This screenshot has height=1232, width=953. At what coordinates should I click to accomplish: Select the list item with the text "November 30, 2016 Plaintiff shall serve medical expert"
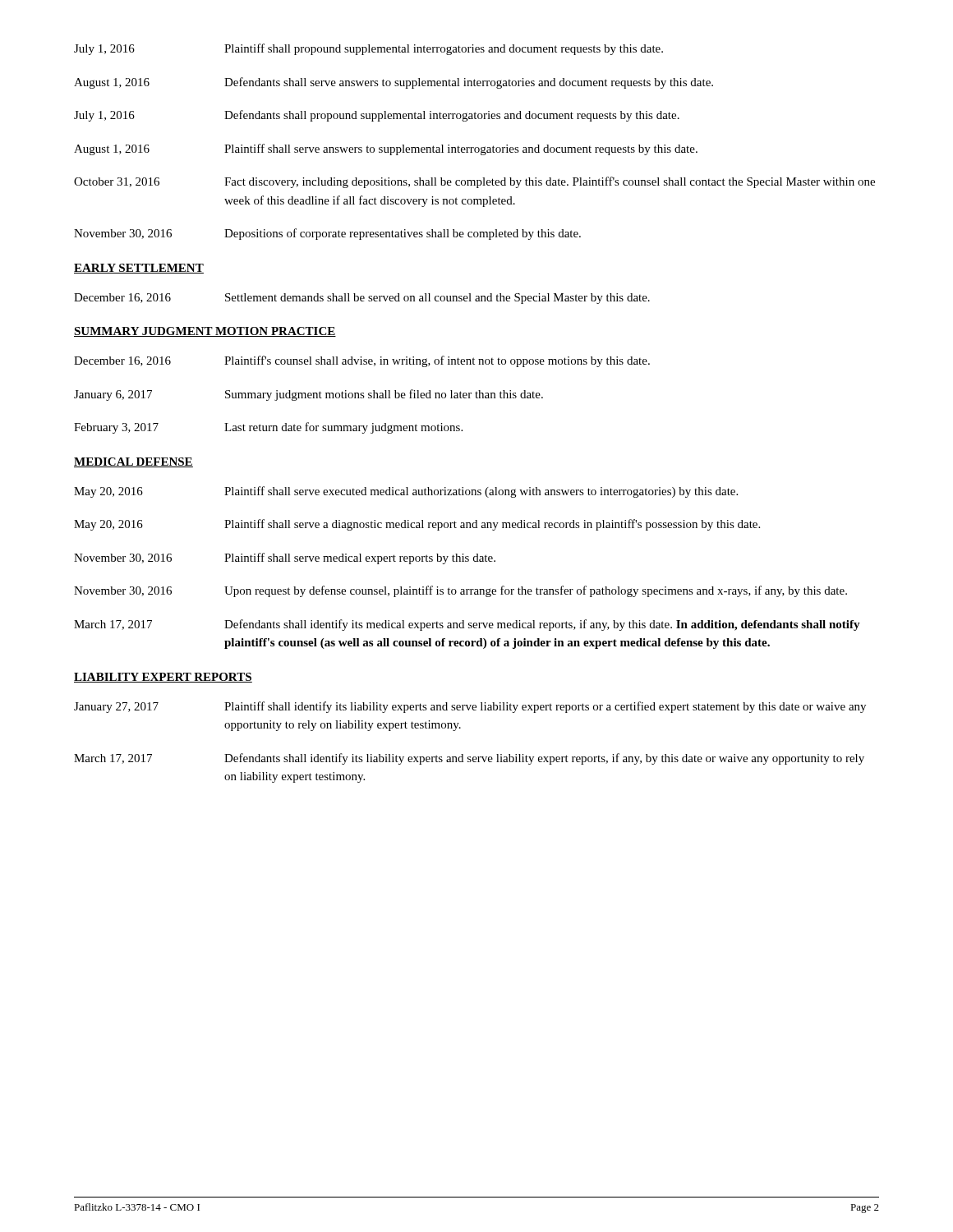coord(476,557)
